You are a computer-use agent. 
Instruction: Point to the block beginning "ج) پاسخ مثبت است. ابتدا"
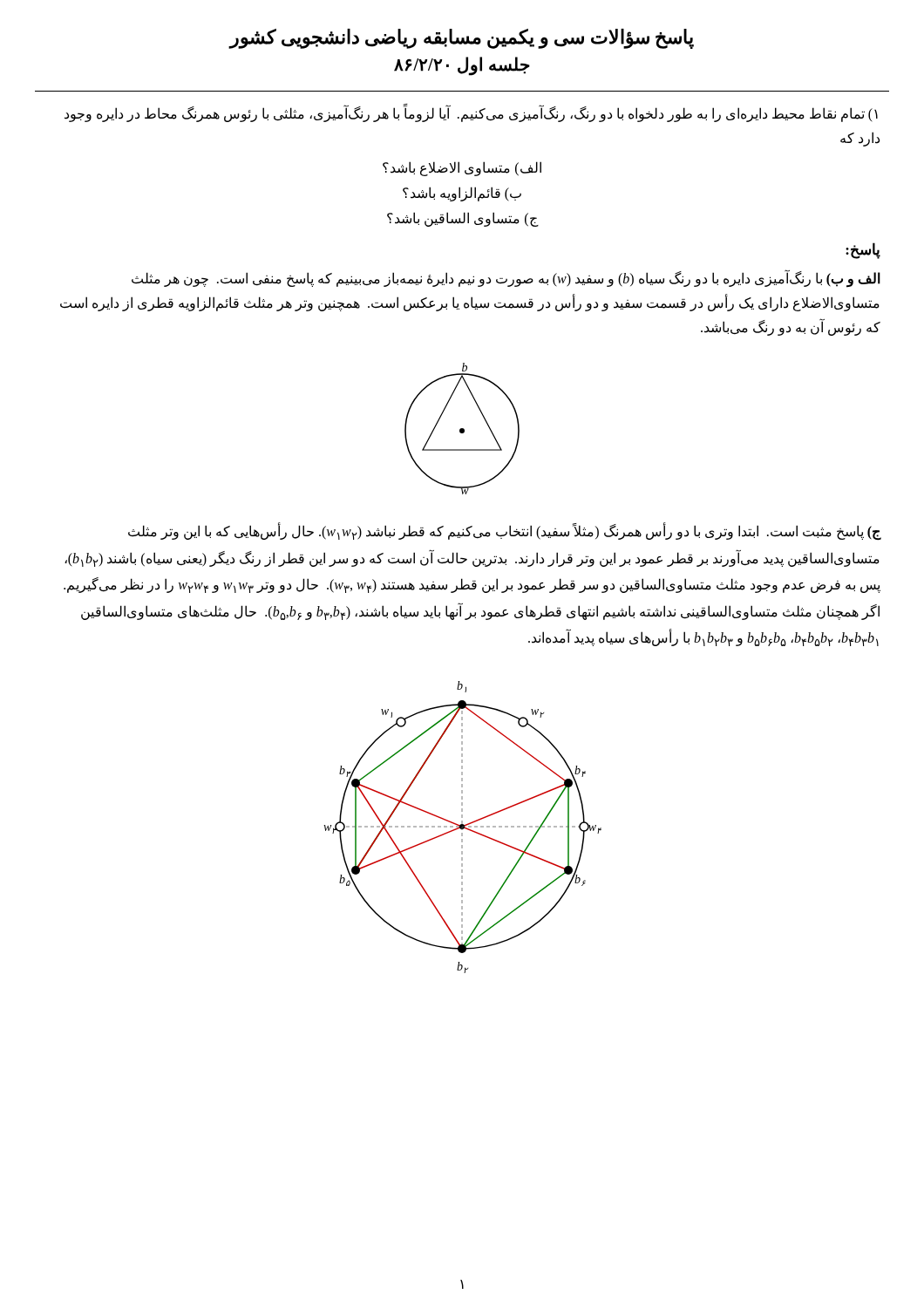pyautogui.click(x=470, y=587)
